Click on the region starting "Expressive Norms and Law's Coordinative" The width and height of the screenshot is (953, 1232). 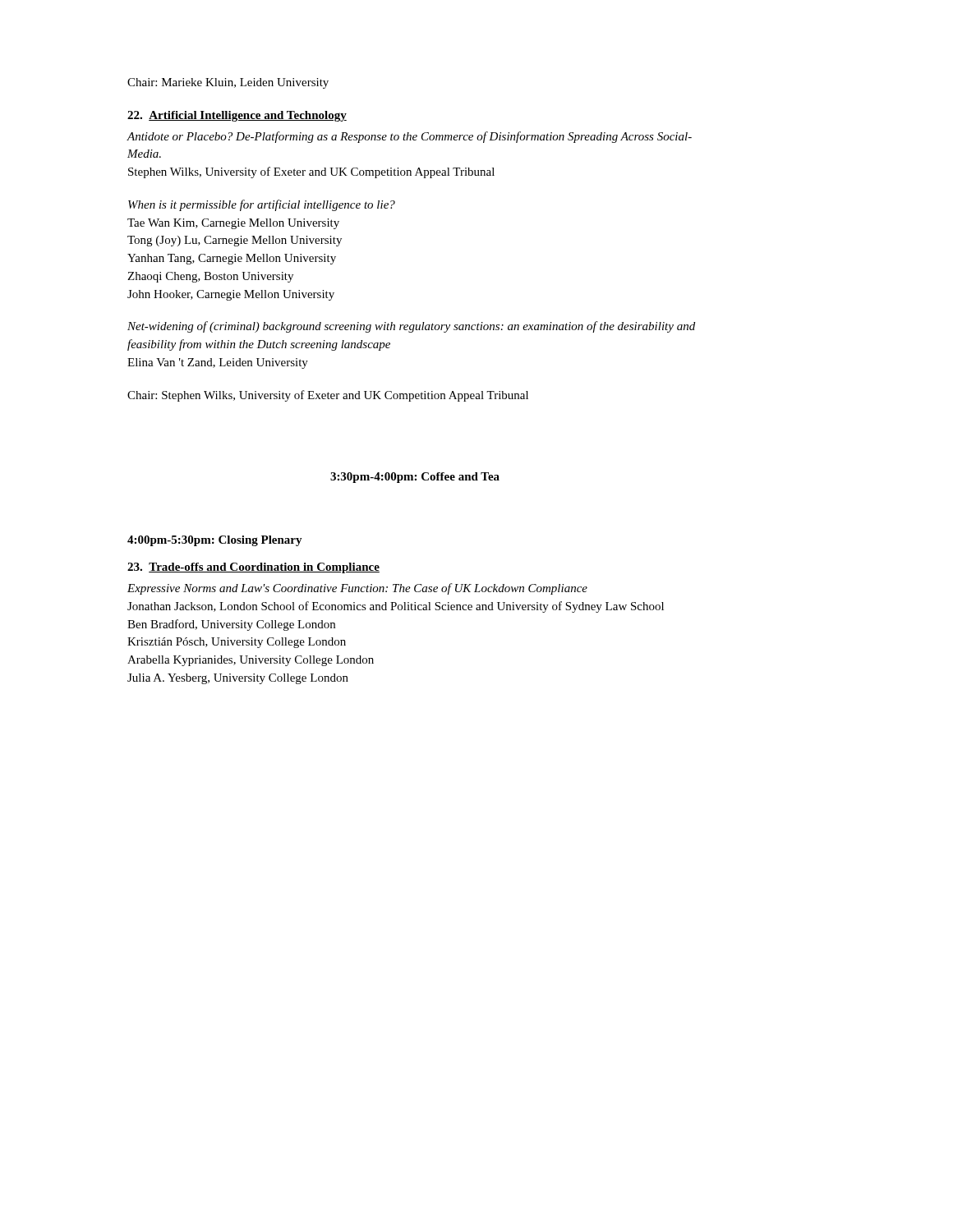click(357, 589)
